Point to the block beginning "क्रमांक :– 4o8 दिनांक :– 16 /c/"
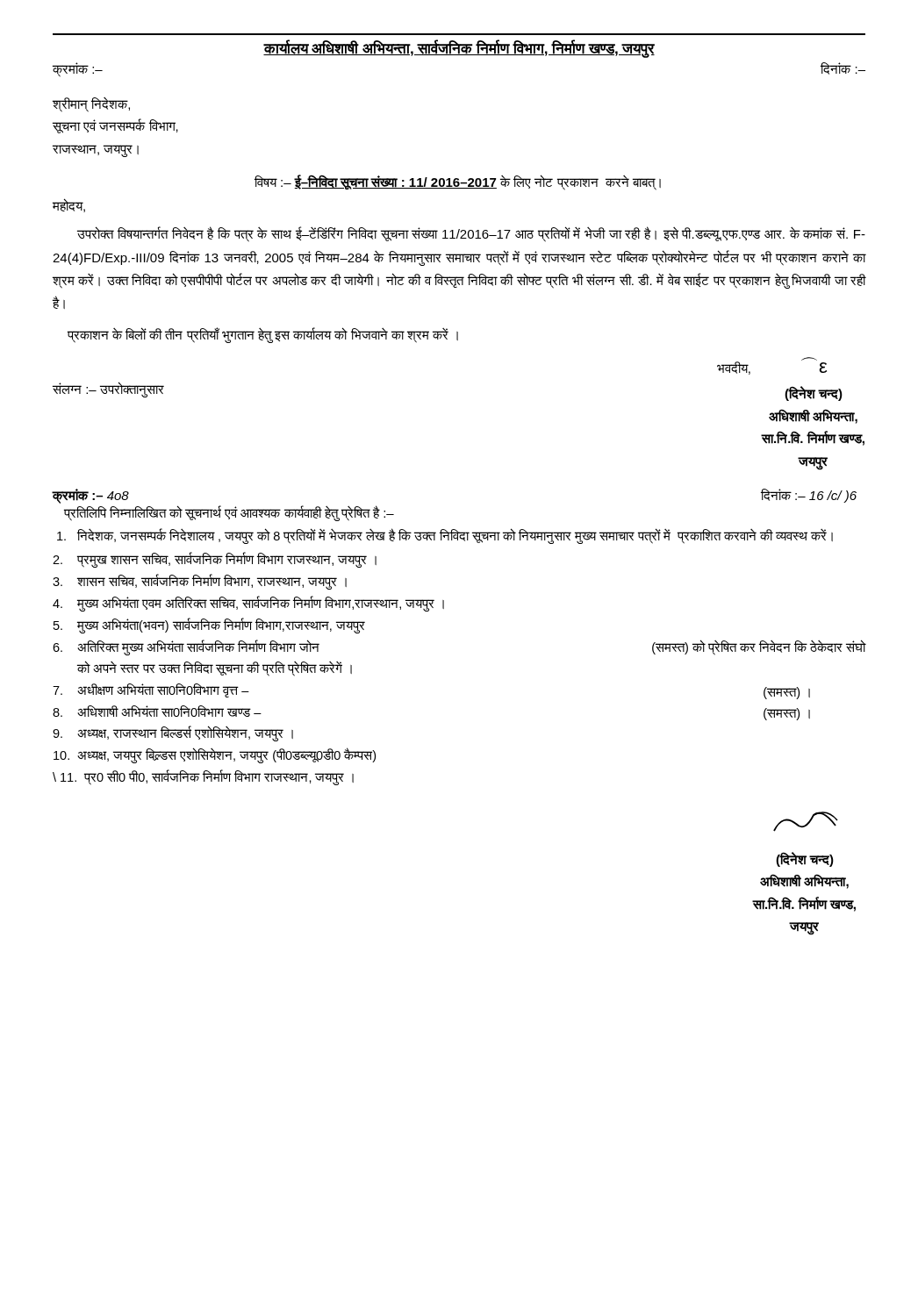Screen dimensions: 1316x918 coord(93,494)
